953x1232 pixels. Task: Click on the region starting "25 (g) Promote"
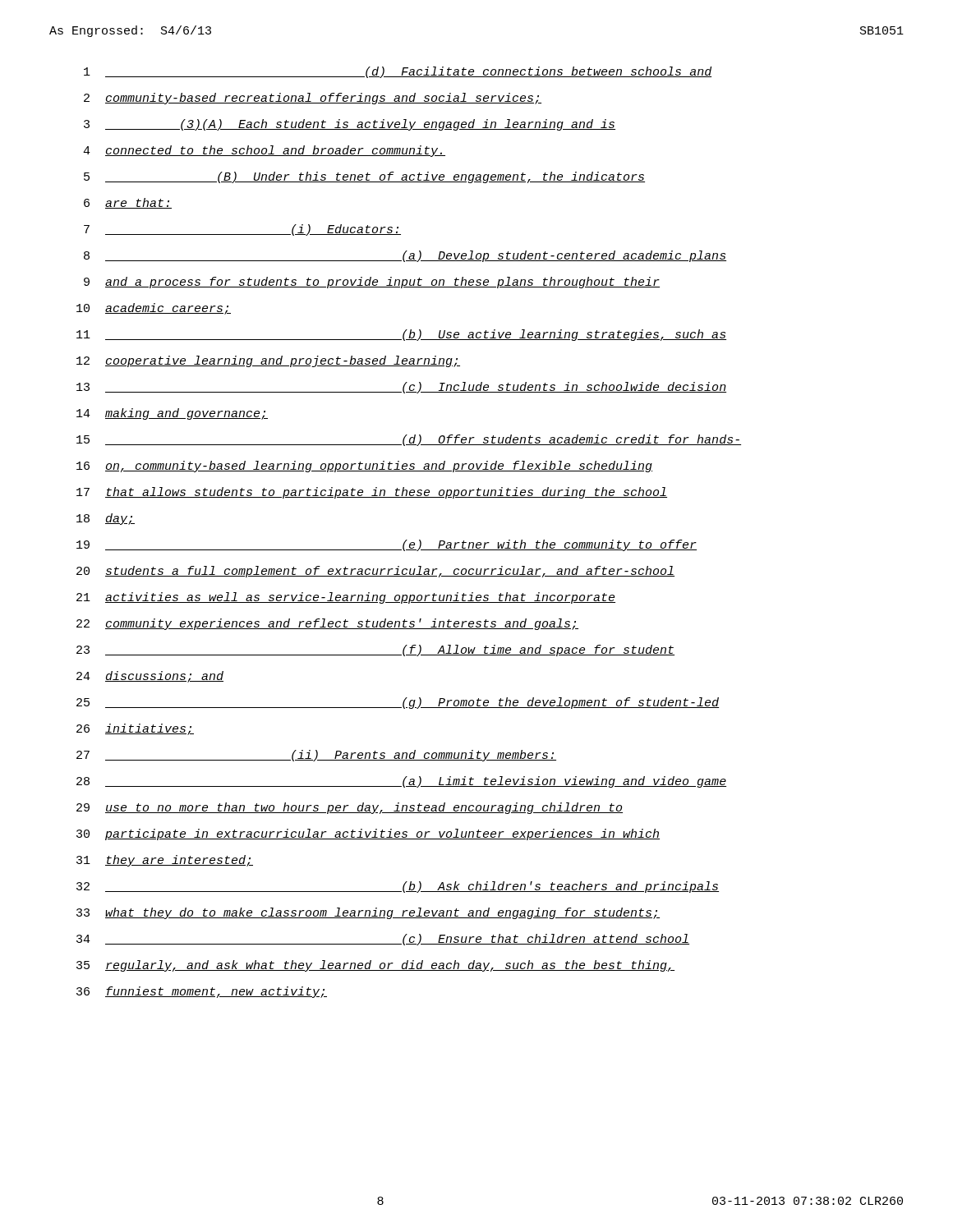[476, 703]
